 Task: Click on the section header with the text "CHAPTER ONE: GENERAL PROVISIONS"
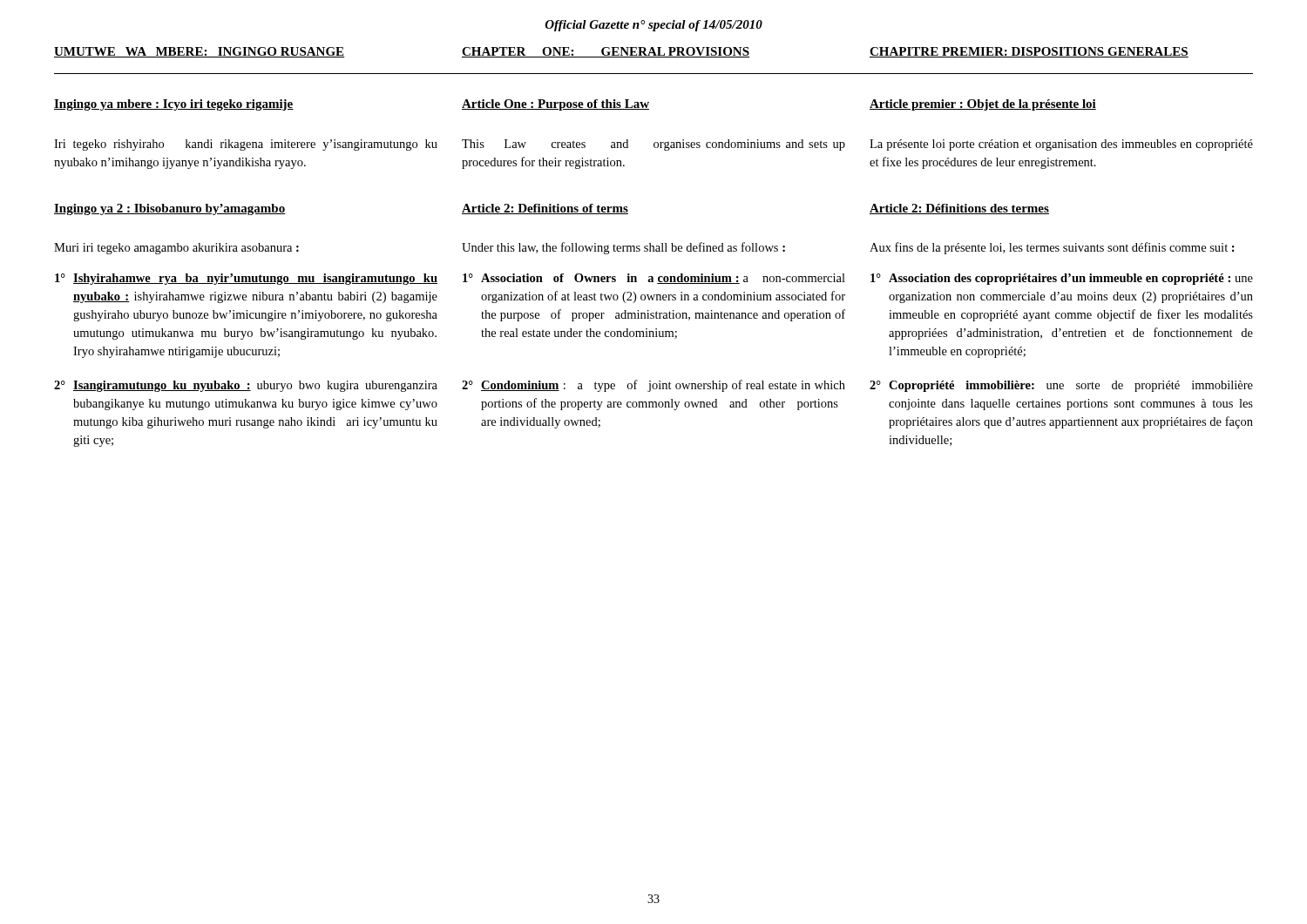pos(654,52)
